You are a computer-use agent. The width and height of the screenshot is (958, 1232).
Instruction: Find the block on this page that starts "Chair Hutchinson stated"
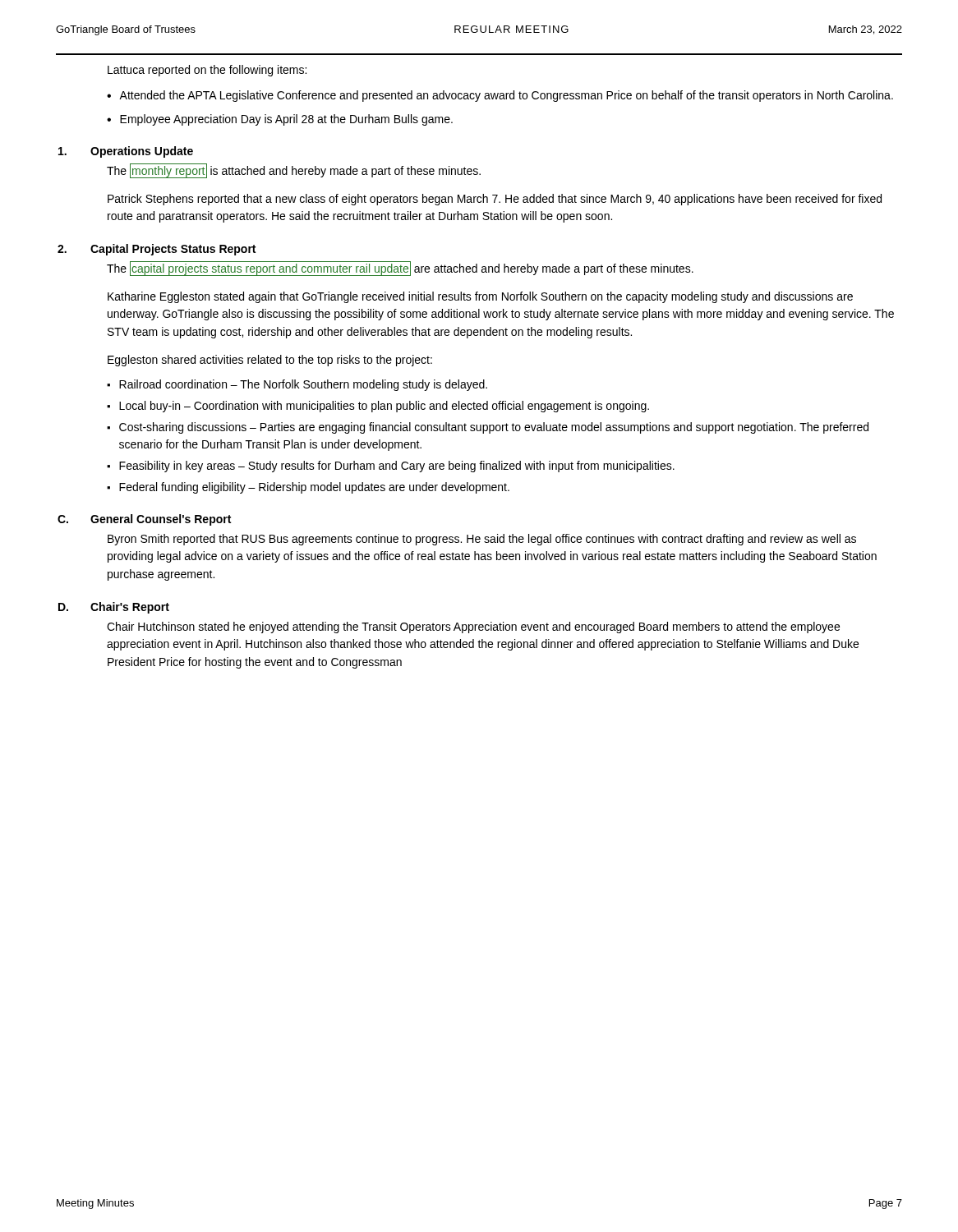(483, 644)
